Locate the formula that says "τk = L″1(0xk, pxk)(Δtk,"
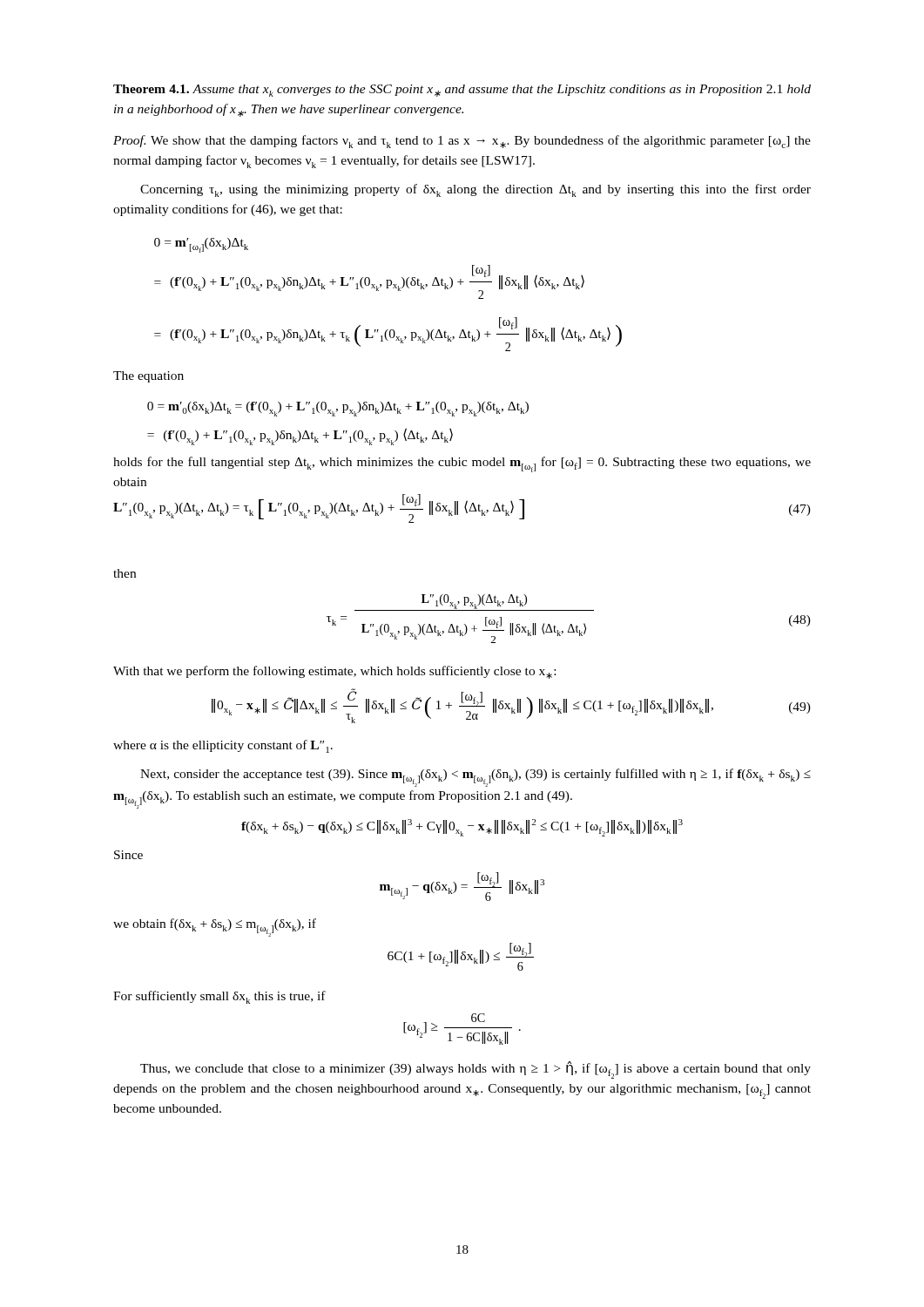924x1307 pixels. [x=568, y=619]
